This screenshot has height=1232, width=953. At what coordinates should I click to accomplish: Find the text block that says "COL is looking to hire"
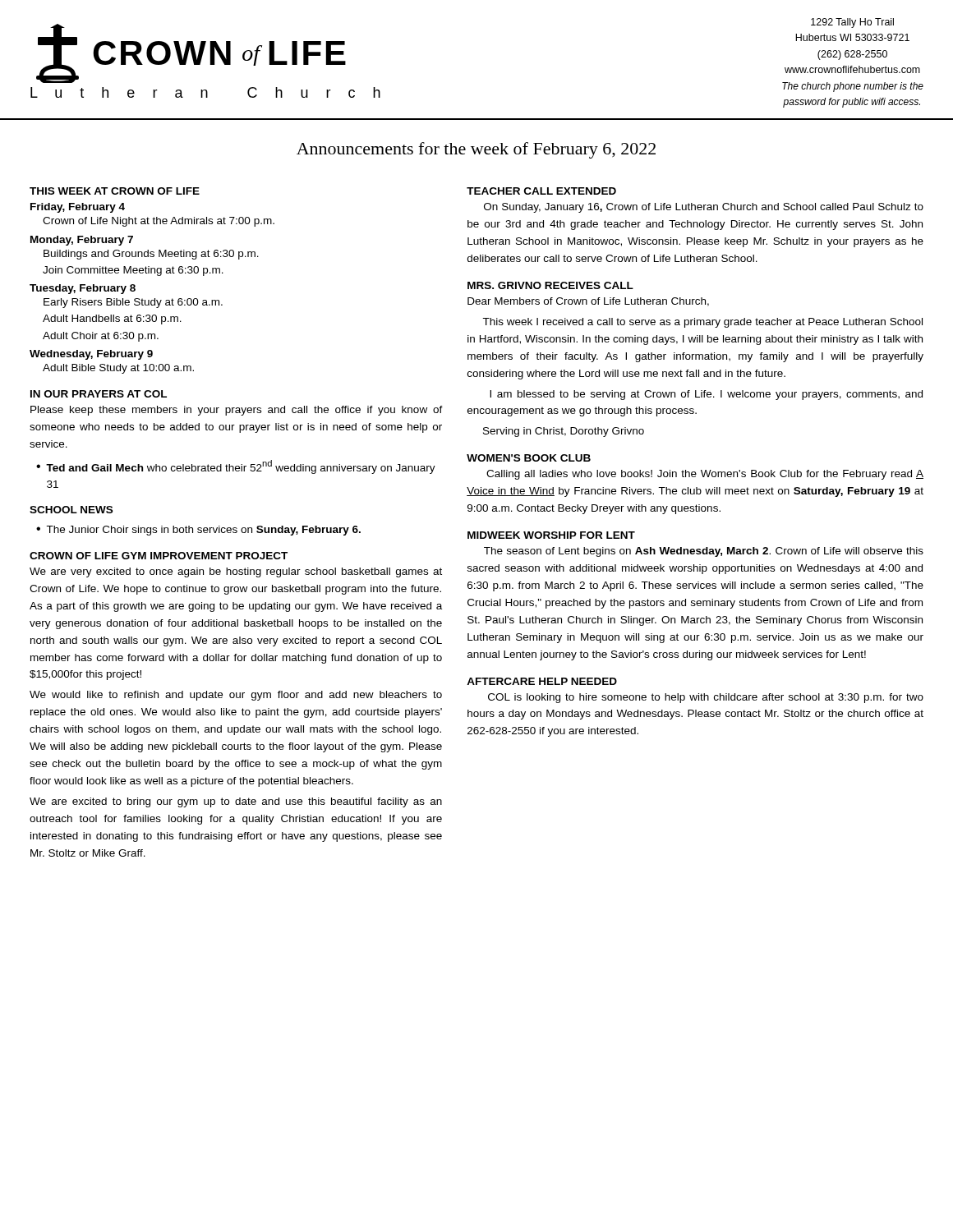click(695, 714)
